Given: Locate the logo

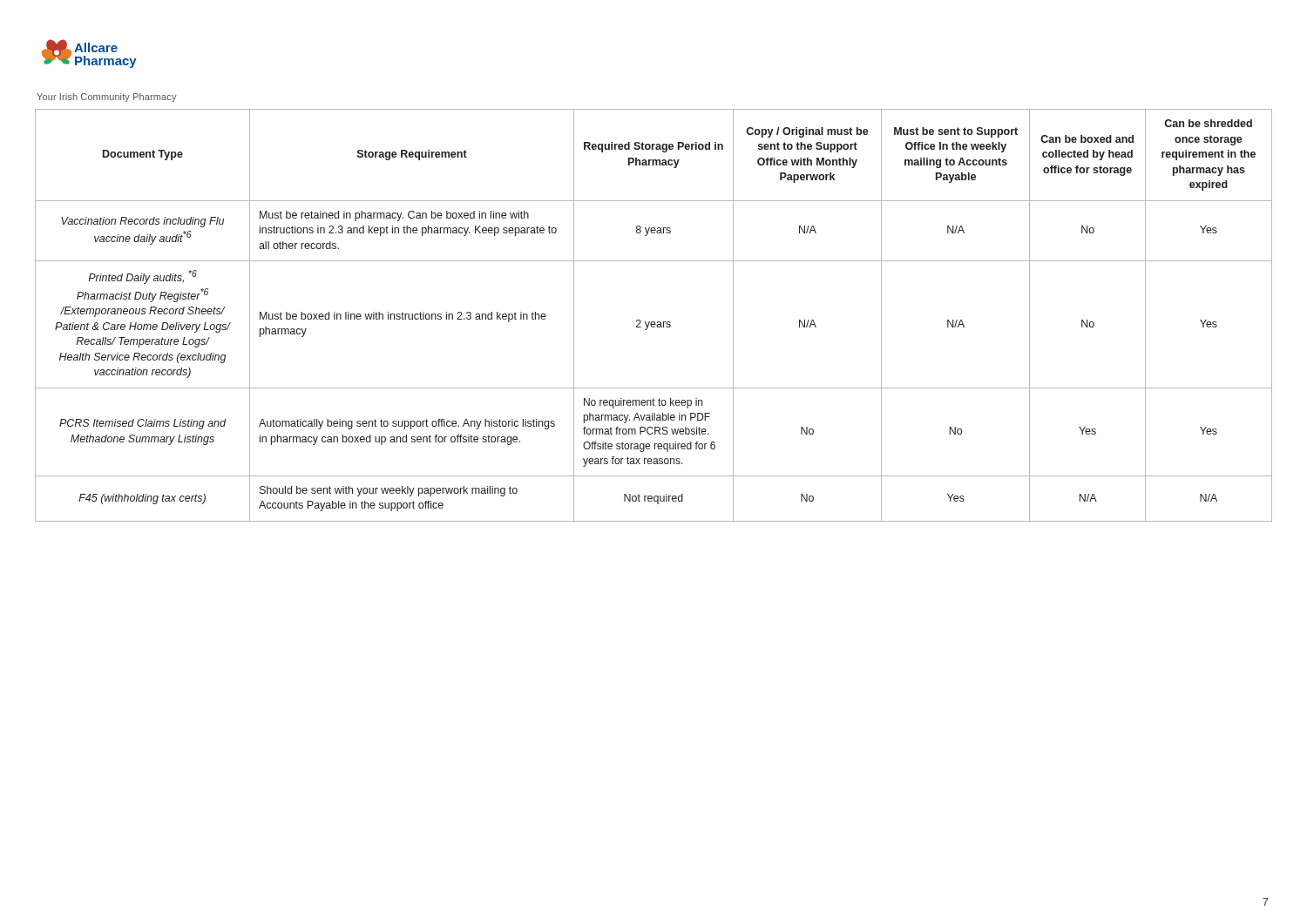Looking at the screenshot, I should pyautogui.click(x=654, y=63).
